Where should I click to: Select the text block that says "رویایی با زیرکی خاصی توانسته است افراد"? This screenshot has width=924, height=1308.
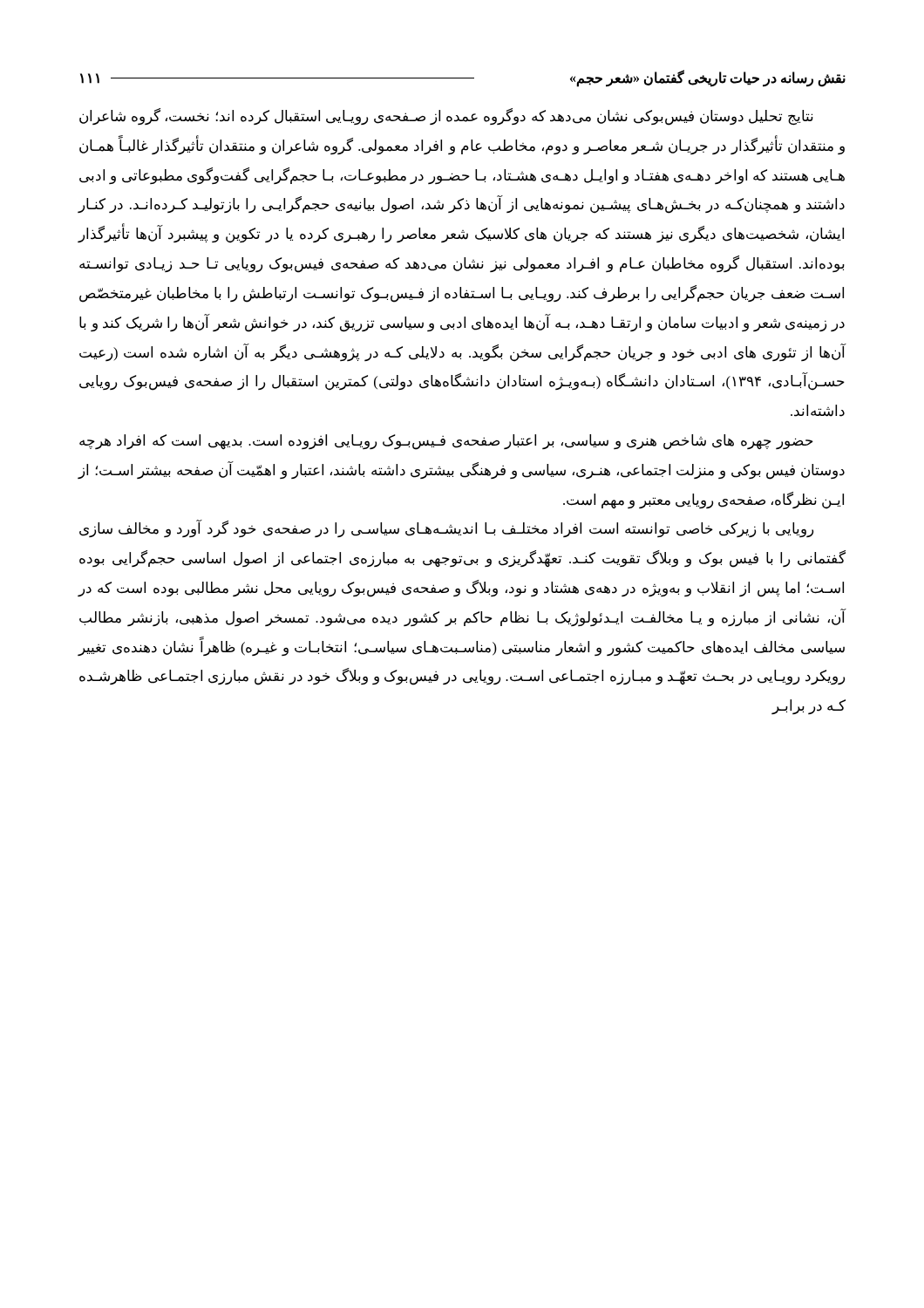click(462, 618)
